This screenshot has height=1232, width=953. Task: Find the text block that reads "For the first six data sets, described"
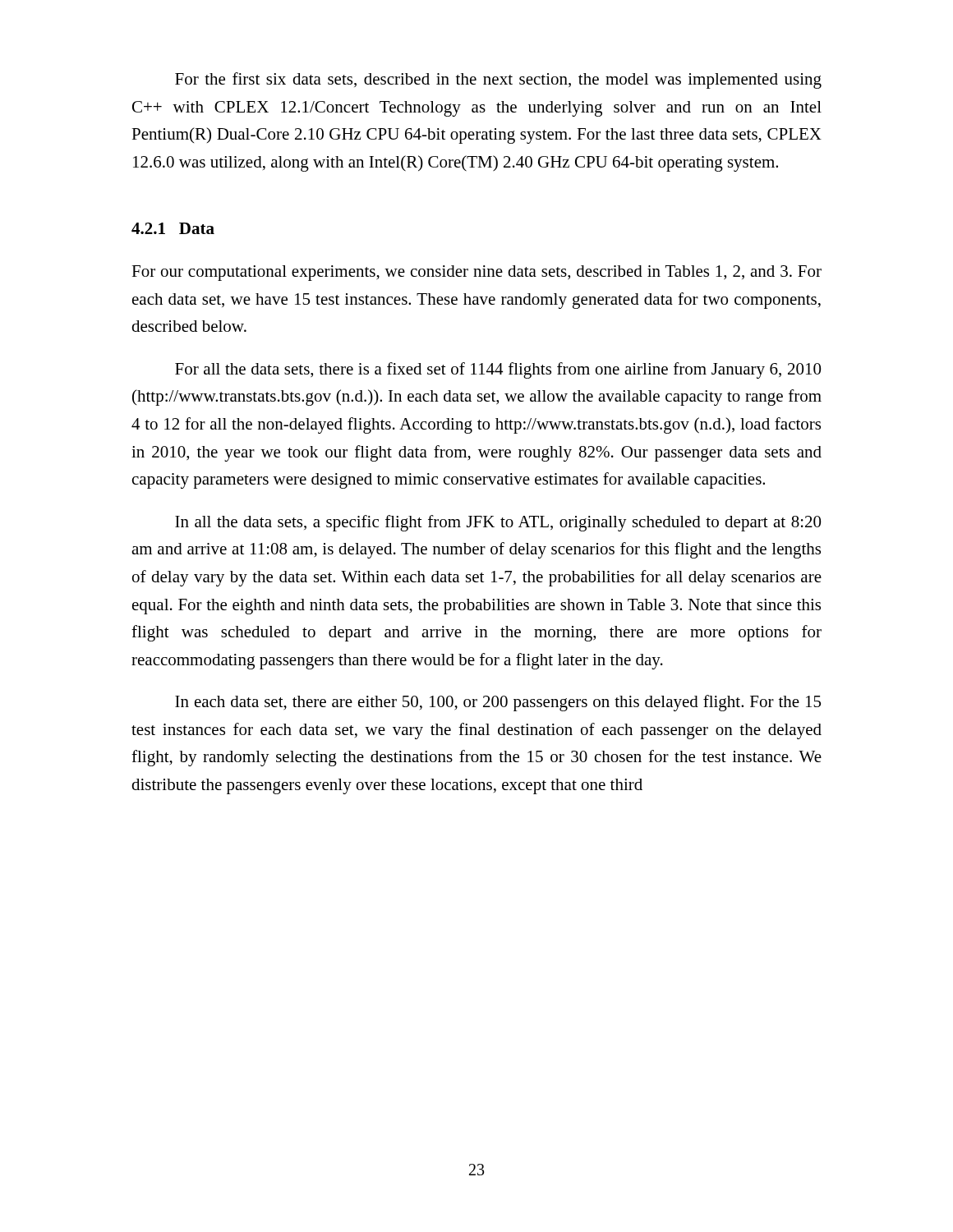click(x=476, y=121)
